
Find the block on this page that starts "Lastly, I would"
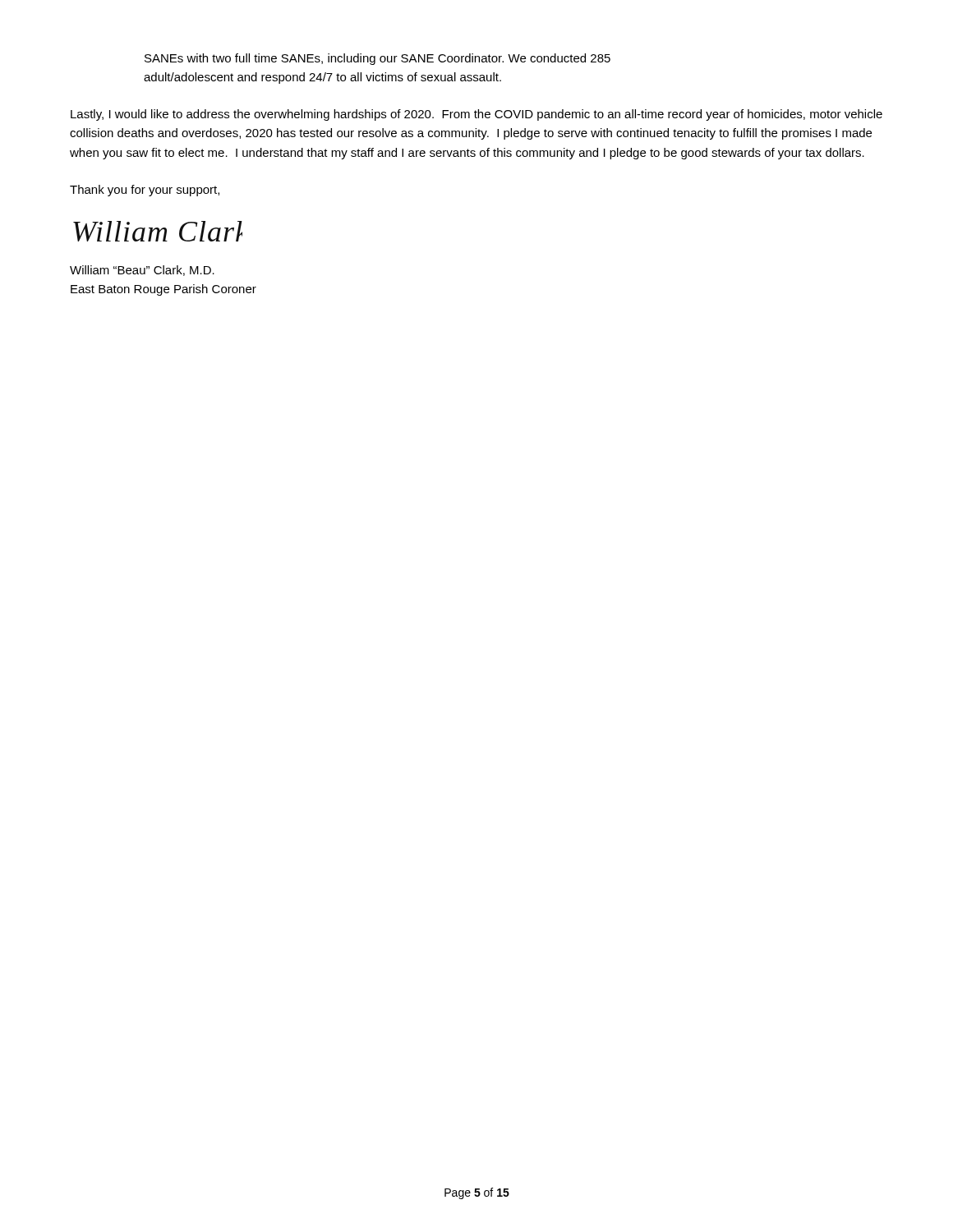click(x=476, y=133)
